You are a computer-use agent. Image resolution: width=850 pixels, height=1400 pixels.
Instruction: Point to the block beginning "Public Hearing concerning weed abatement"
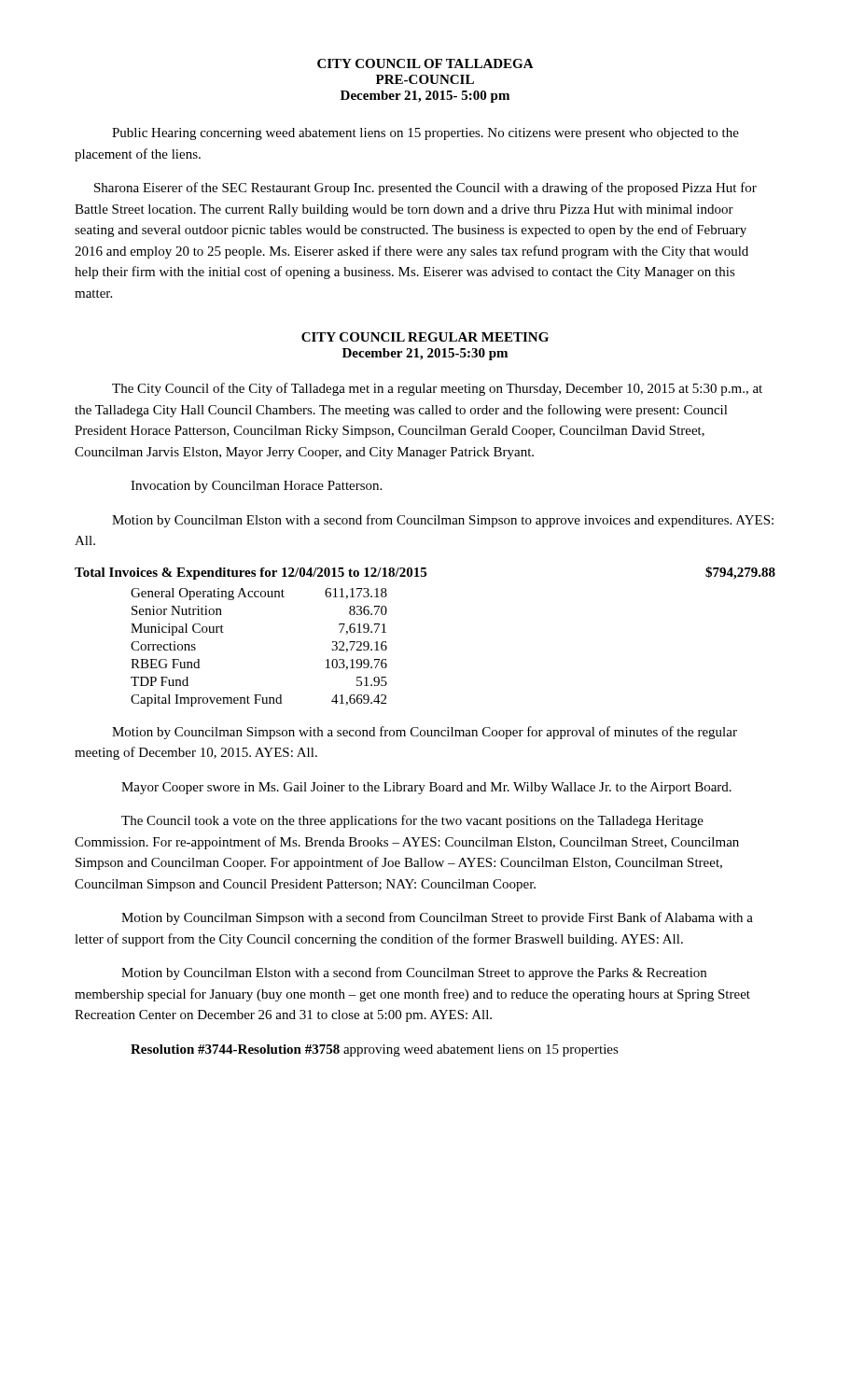[425, 143]
